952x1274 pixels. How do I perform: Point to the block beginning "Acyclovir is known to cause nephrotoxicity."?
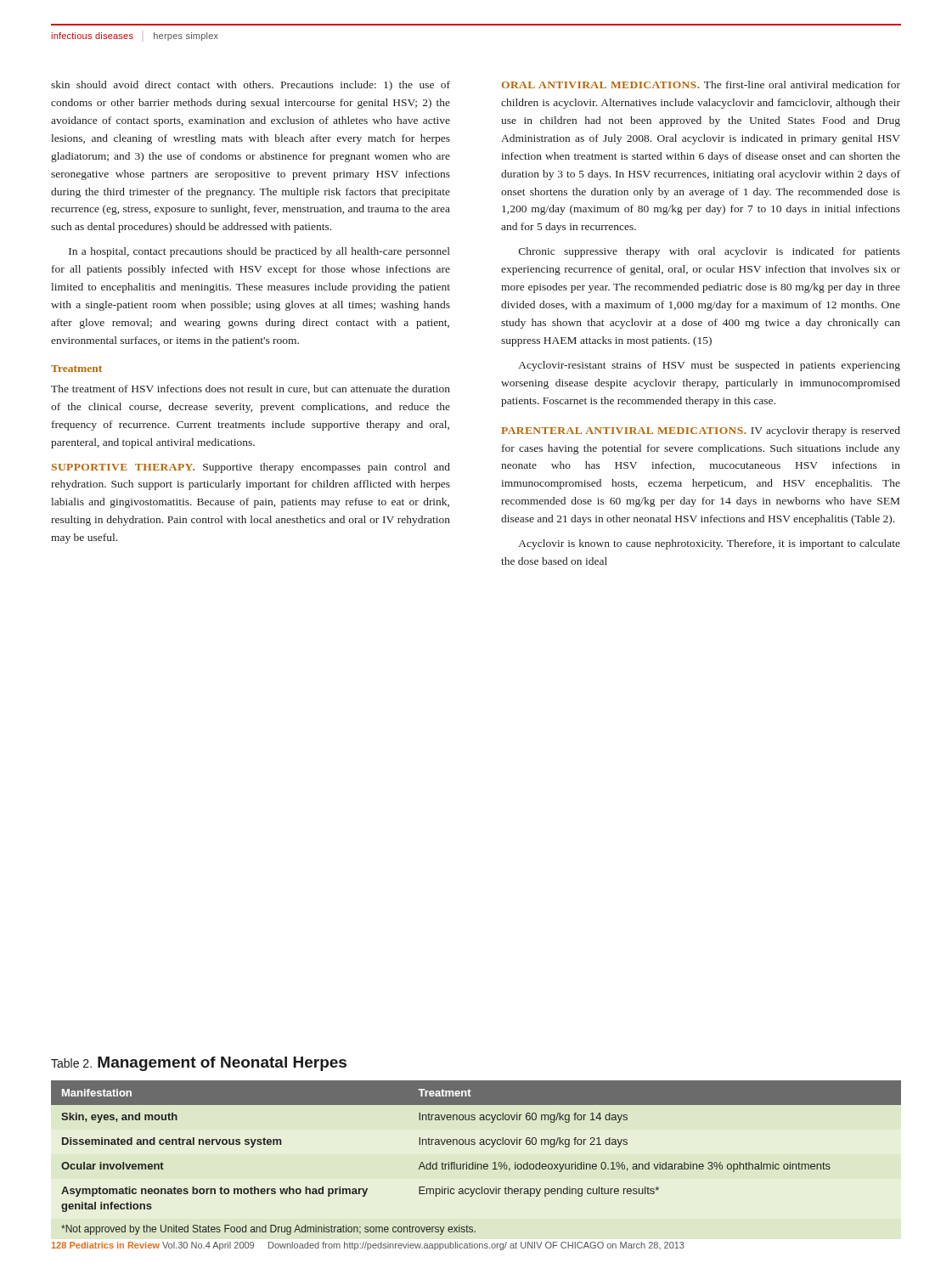[x=701, y=553]
